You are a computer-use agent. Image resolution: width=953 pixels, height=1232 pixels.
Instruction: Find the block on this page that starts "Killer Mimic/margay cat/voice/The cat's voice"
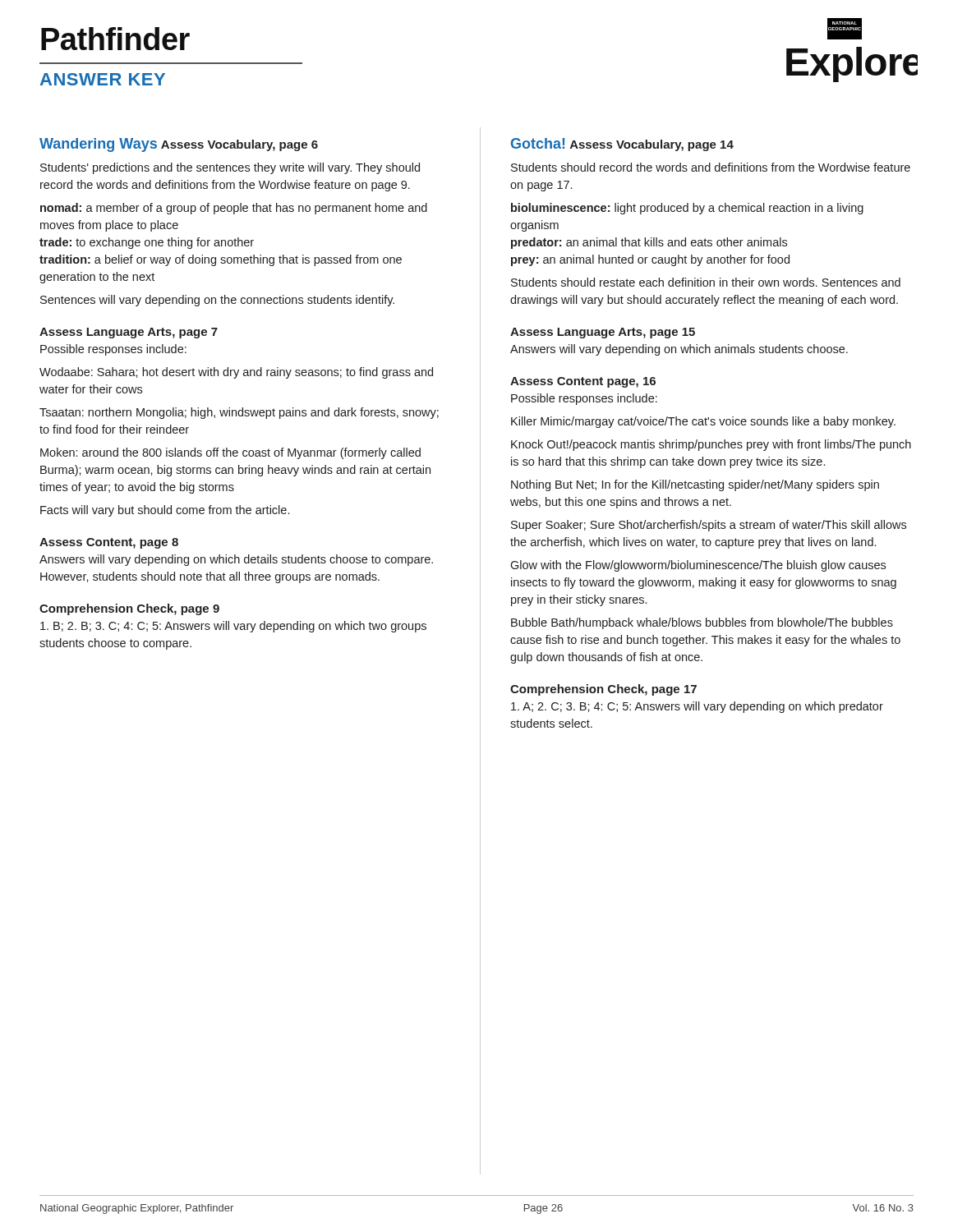(712, 422)
